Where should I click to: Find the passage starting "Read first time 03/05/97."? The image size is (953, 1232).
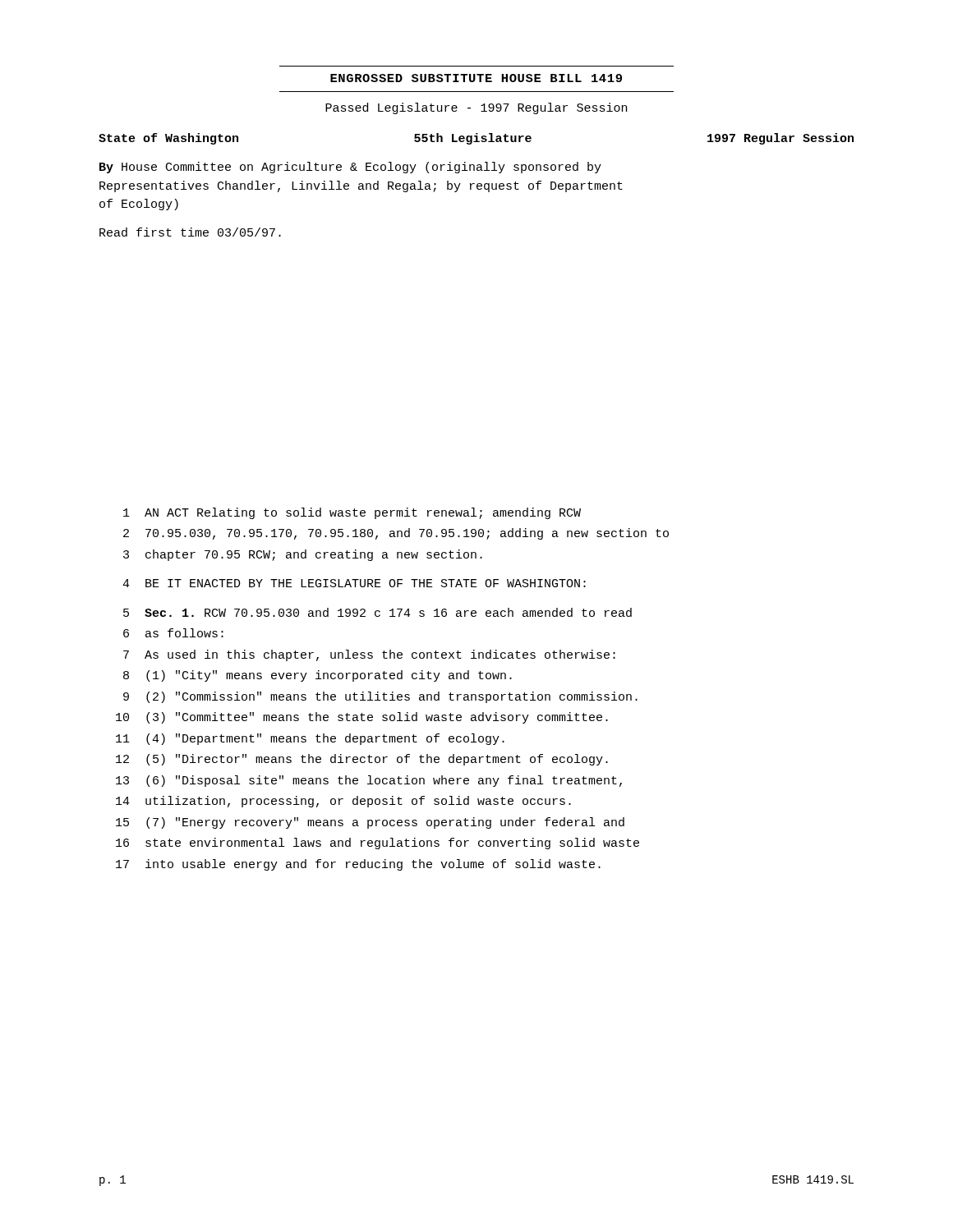point(191,233)
